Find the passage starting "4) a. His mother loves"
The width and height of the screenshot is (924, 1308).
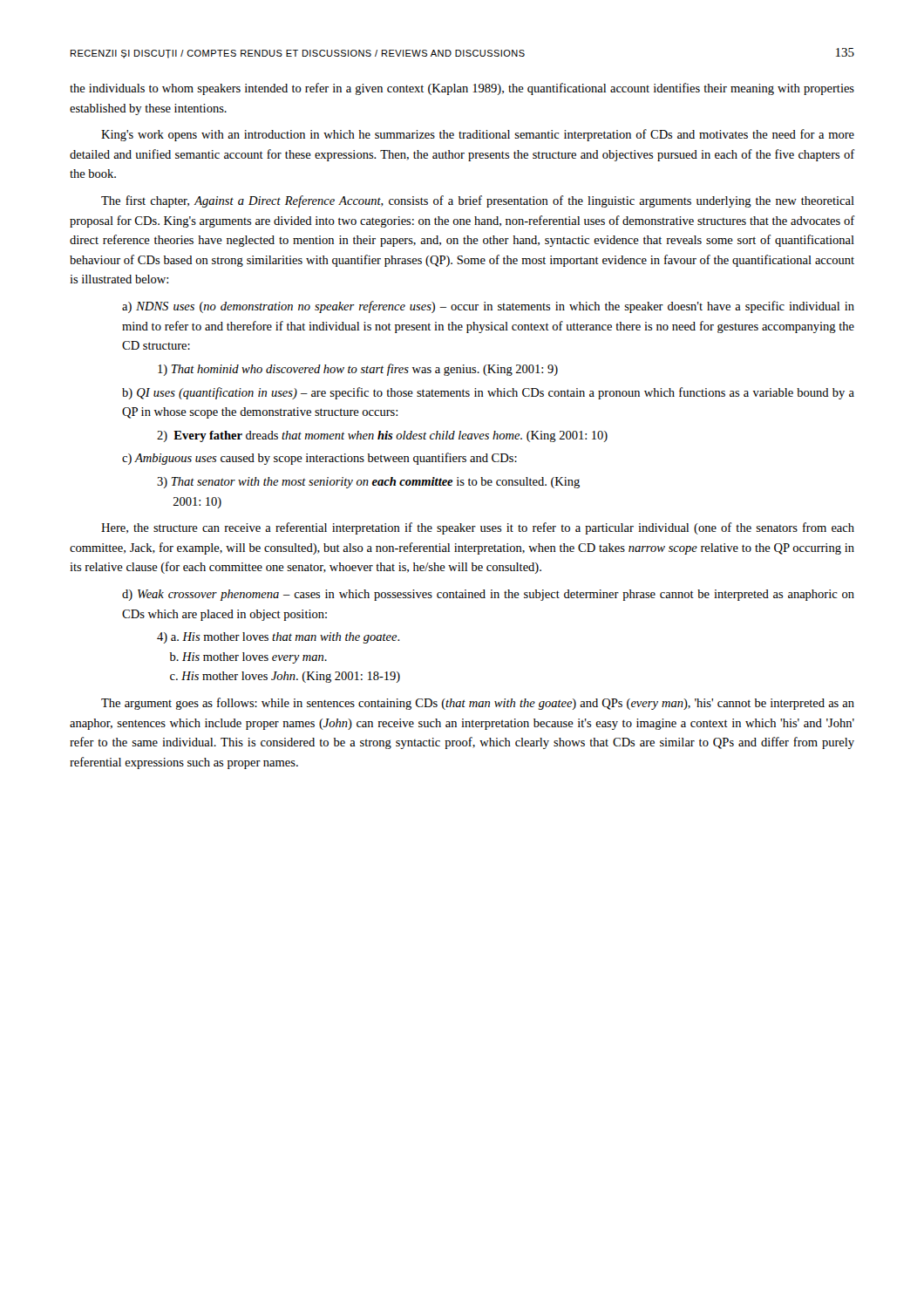coord(279,638)
